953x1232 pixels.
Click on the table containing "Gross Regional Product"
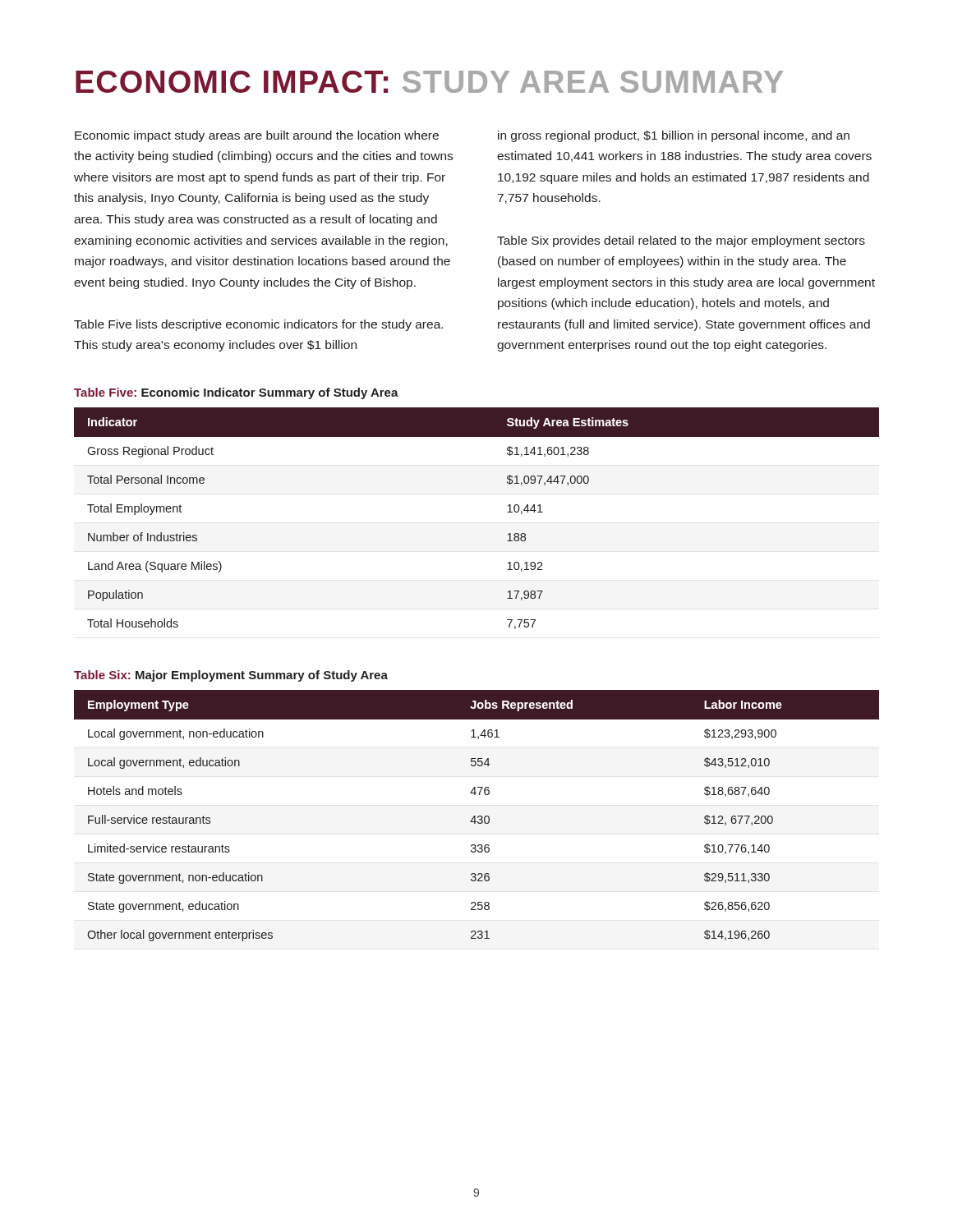(476, 523)
